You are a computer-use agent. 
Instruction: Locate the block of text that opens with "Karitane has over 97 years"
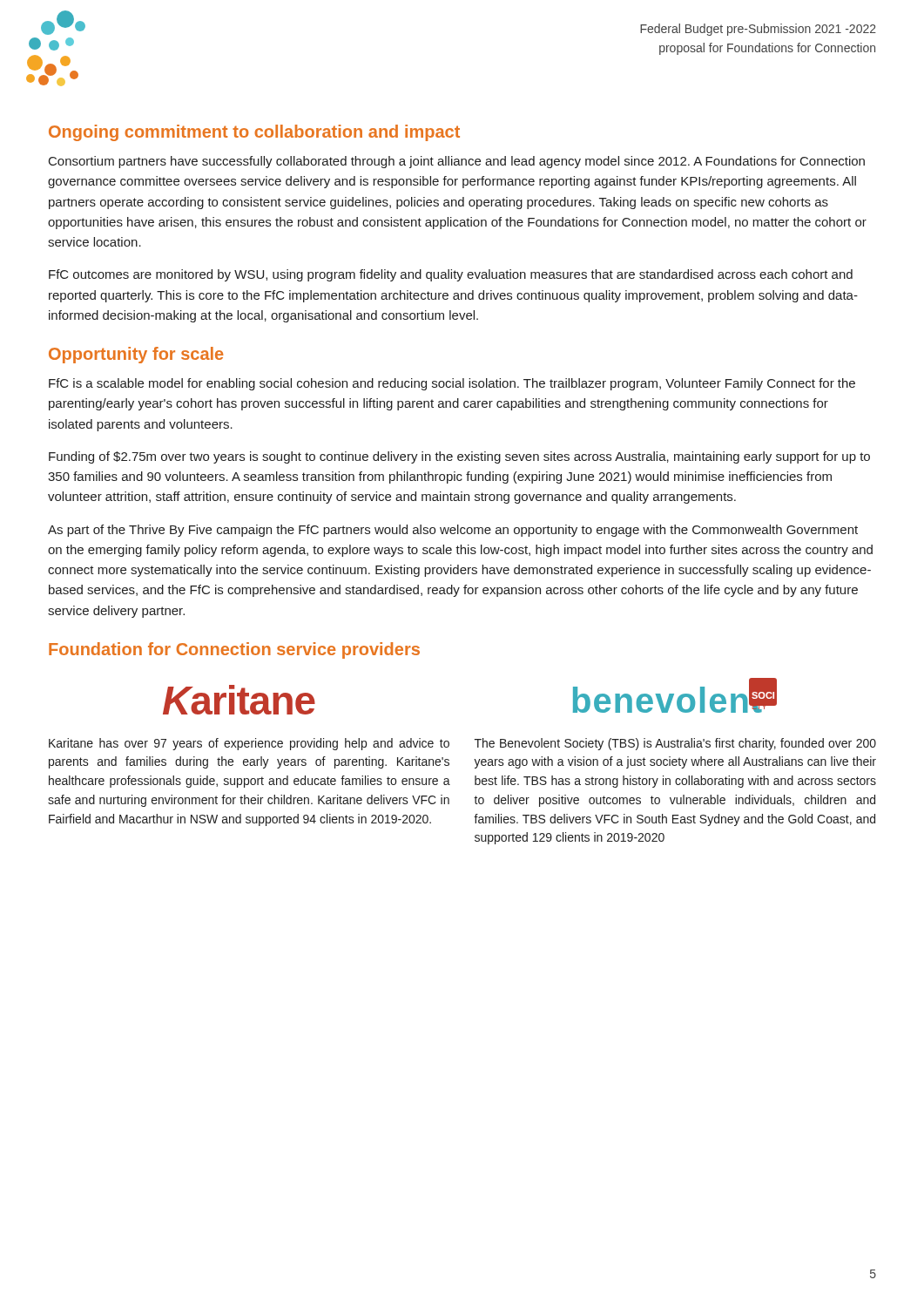249,781
